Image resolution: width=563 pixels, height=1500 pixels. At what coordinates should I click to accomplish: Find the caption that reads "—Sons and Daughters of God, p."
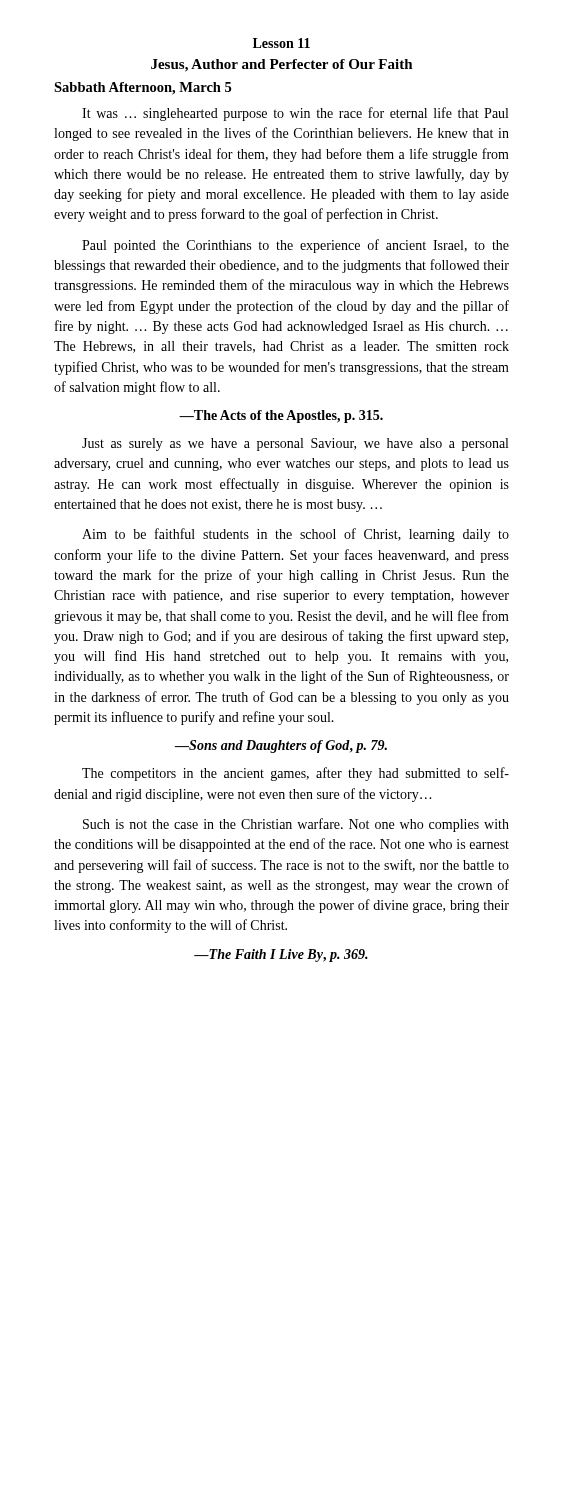point(281,746)
